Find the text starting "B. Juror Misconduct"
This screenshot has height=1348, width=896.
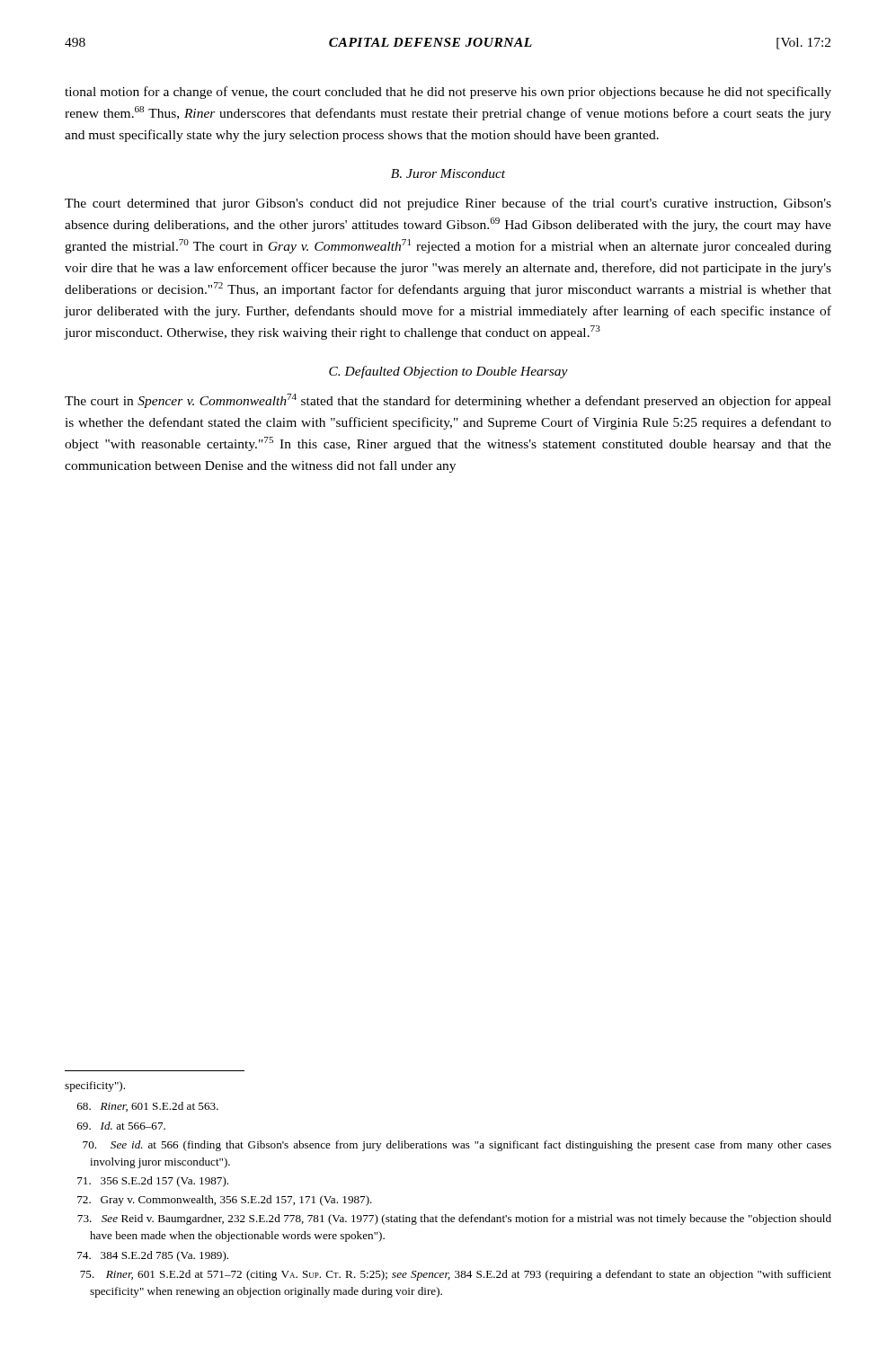click(x=448, y=173)
